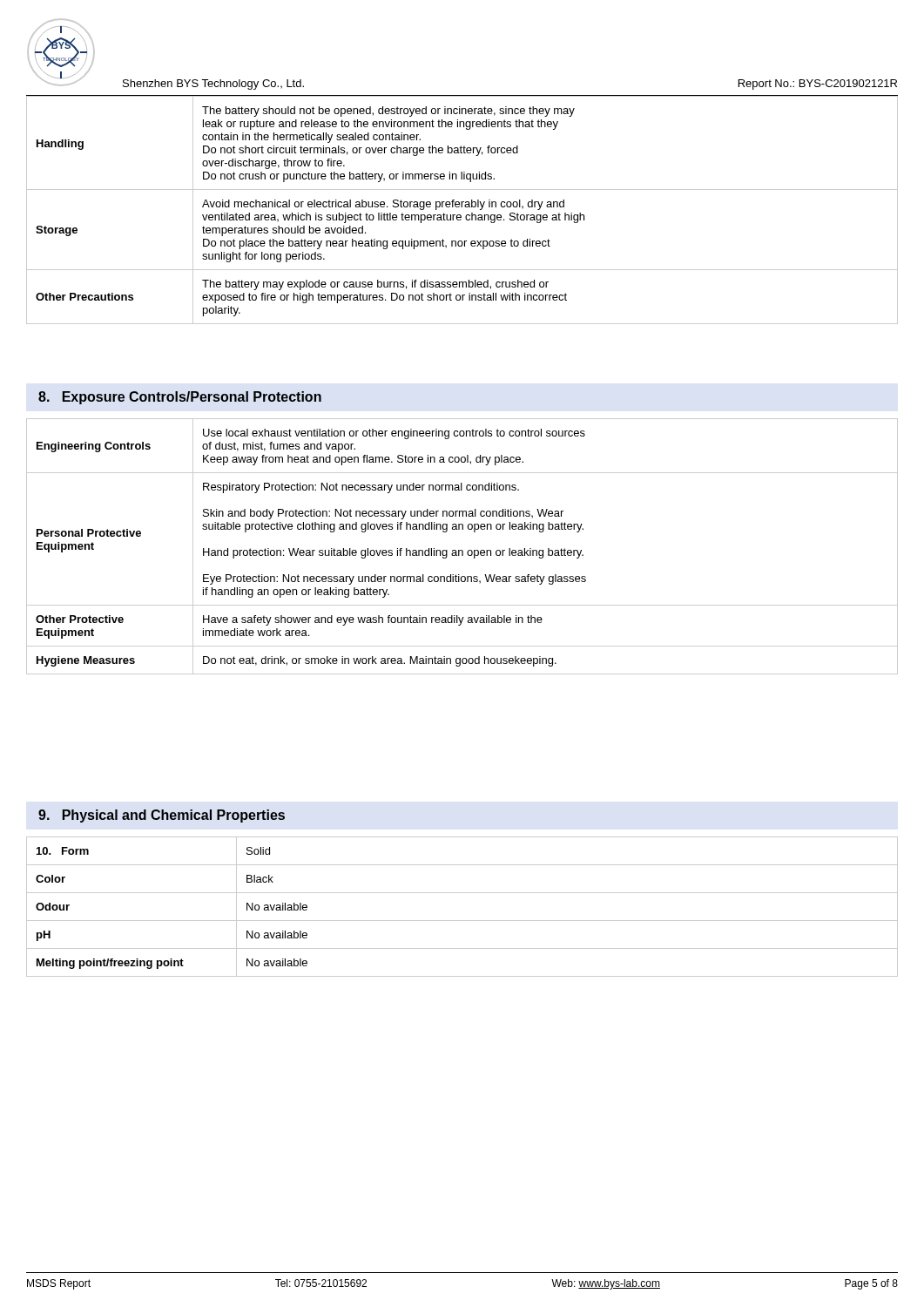Find the table that mentions "The battery may"
Image resolution: width=924 pixels, height=1307 pixels.
click(x=462, y=210)
